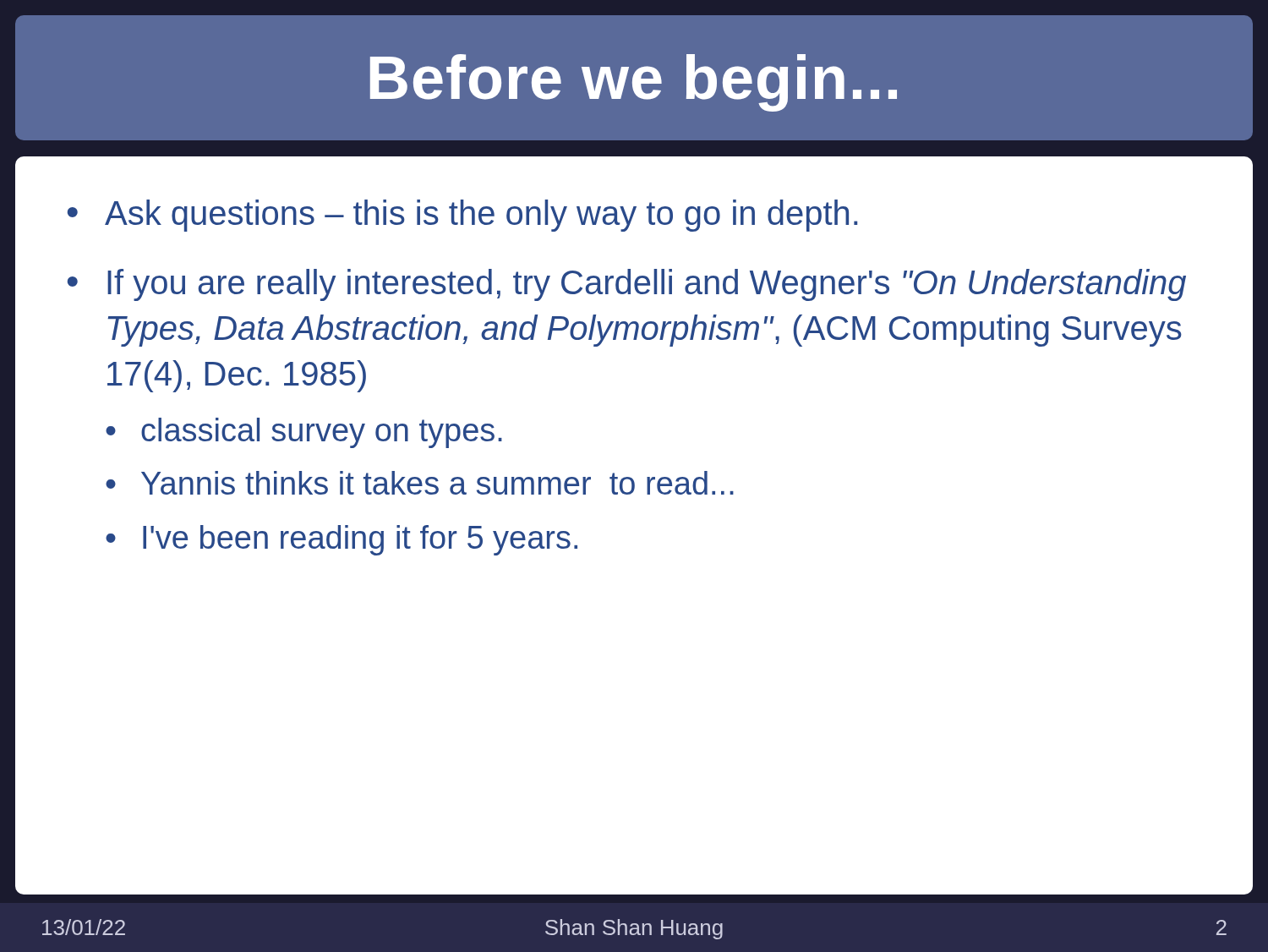Screen dimensions: 952x1268
Task: Select the list item that says "• If you"
Action: tap(627, 285)
